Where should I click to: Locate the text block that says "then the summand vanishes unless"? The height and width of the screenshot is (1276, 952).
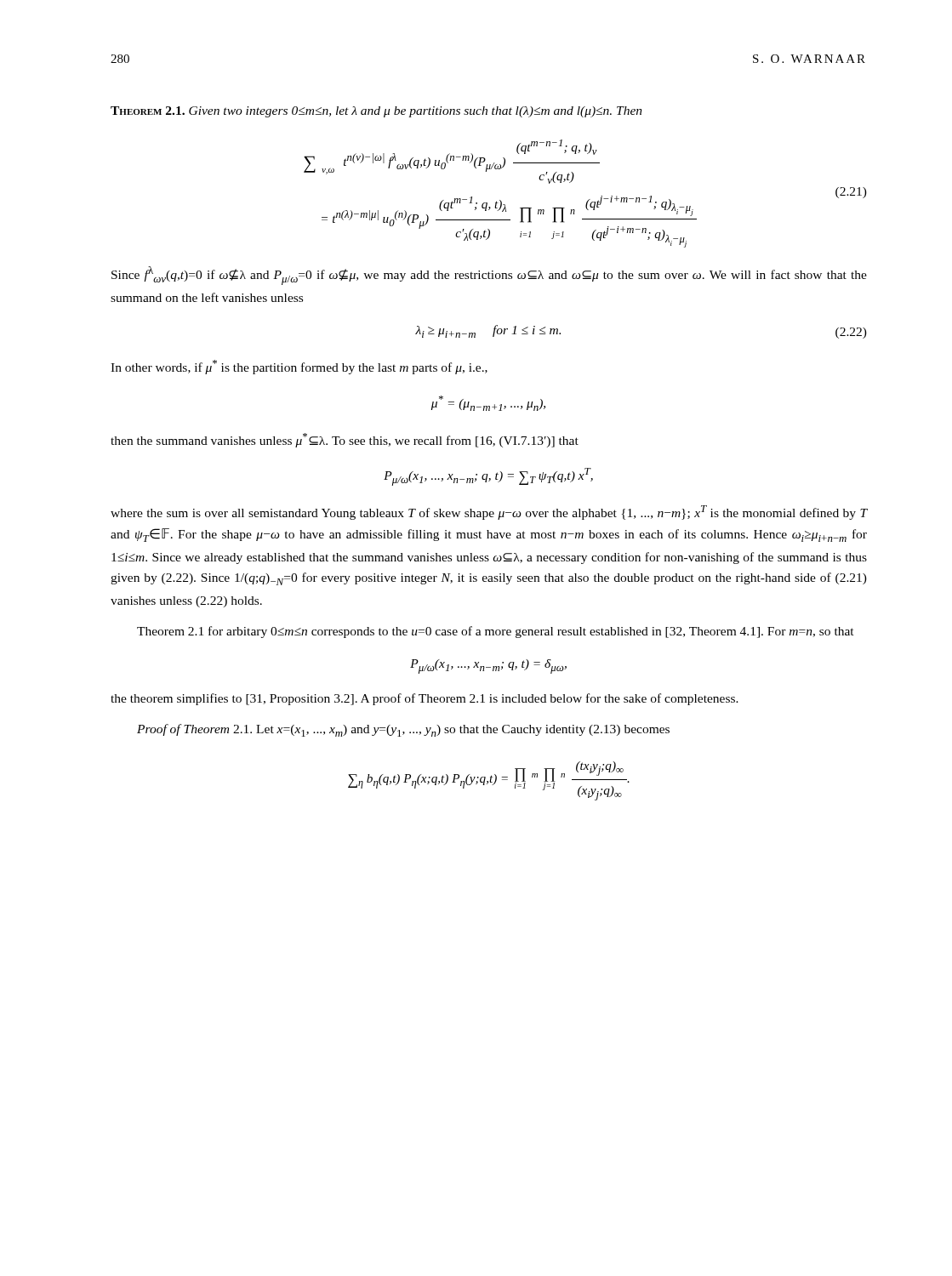pyautogui.click(x=344, y=438)
